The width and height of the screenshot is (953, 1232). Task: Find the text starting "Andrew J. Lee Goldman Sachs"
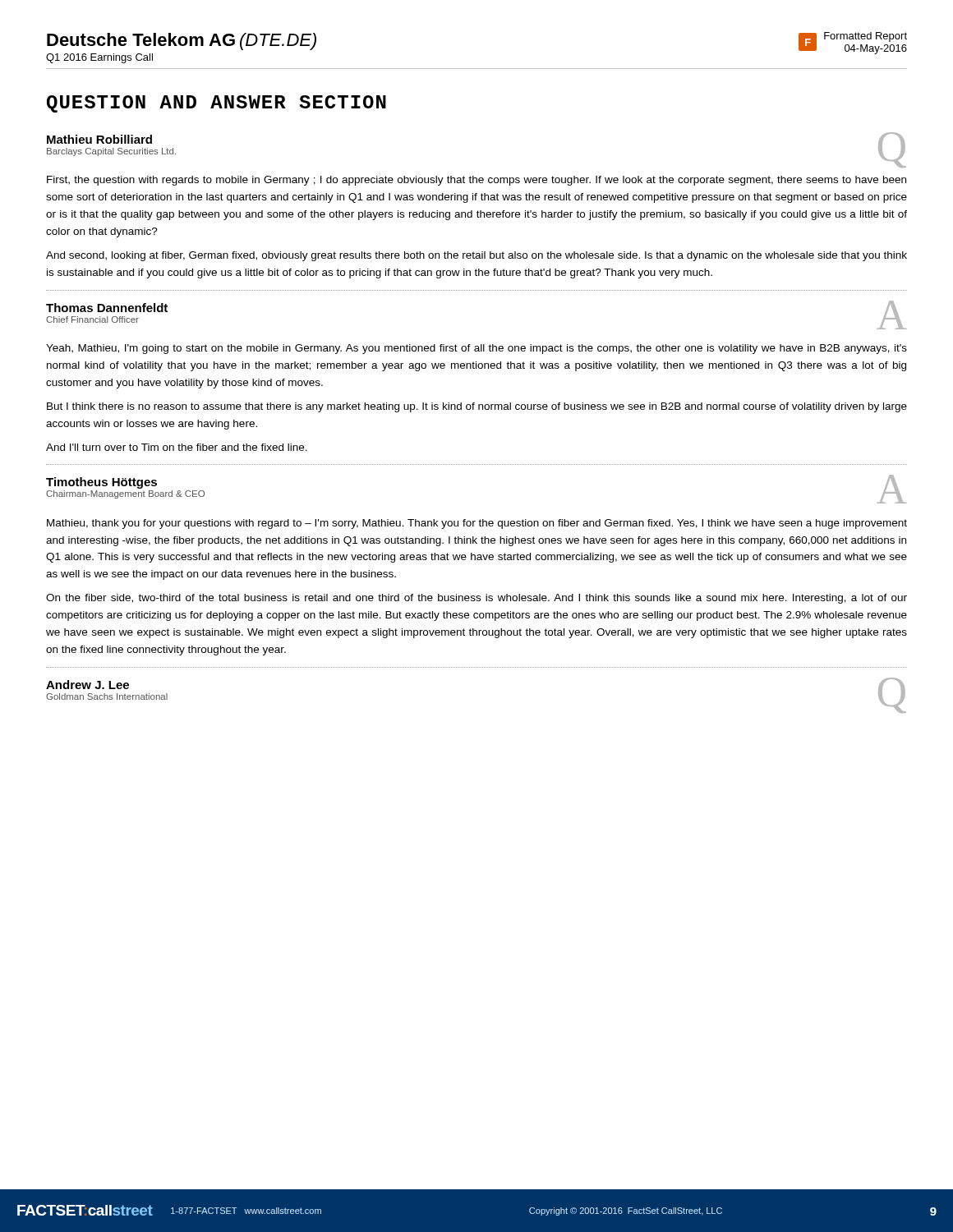click(x=112, y=695)
